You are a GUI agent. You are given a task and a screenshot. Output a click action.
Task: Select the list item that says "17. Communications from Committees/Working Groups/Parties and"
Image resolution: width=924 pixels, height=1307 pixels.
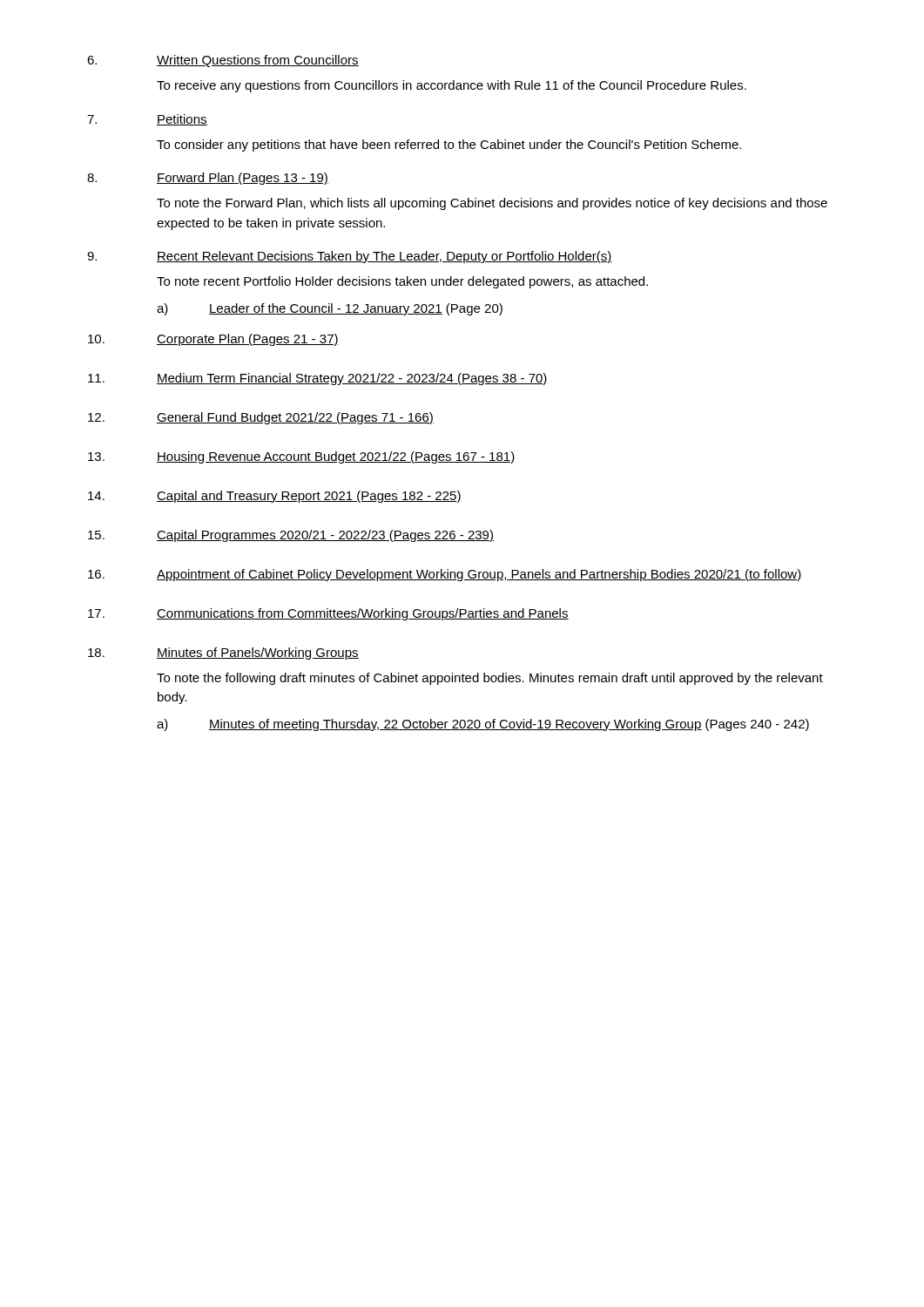(471, 617)
